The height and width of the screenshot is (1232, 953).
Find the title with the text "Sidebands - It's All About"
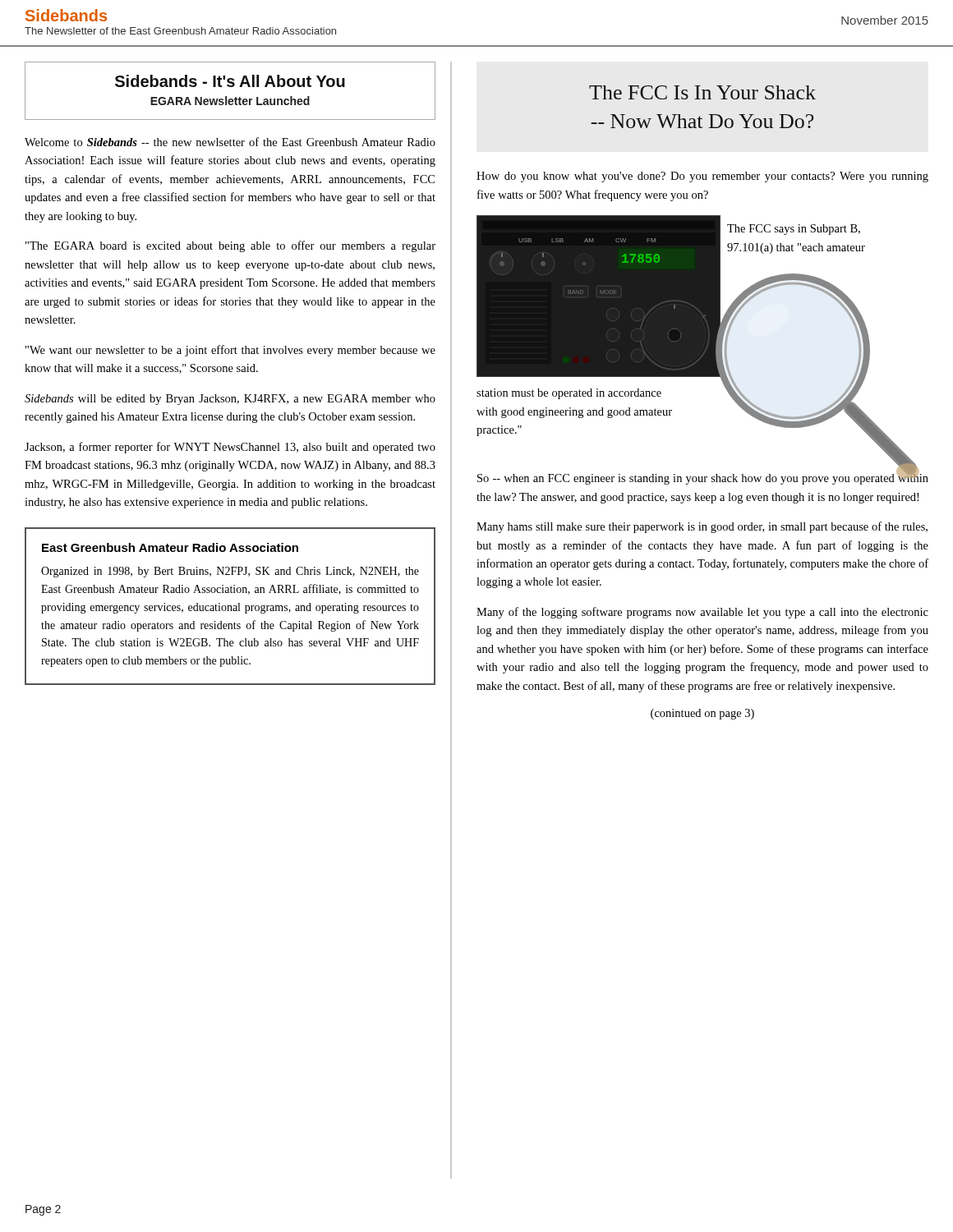tap(230, 90)
